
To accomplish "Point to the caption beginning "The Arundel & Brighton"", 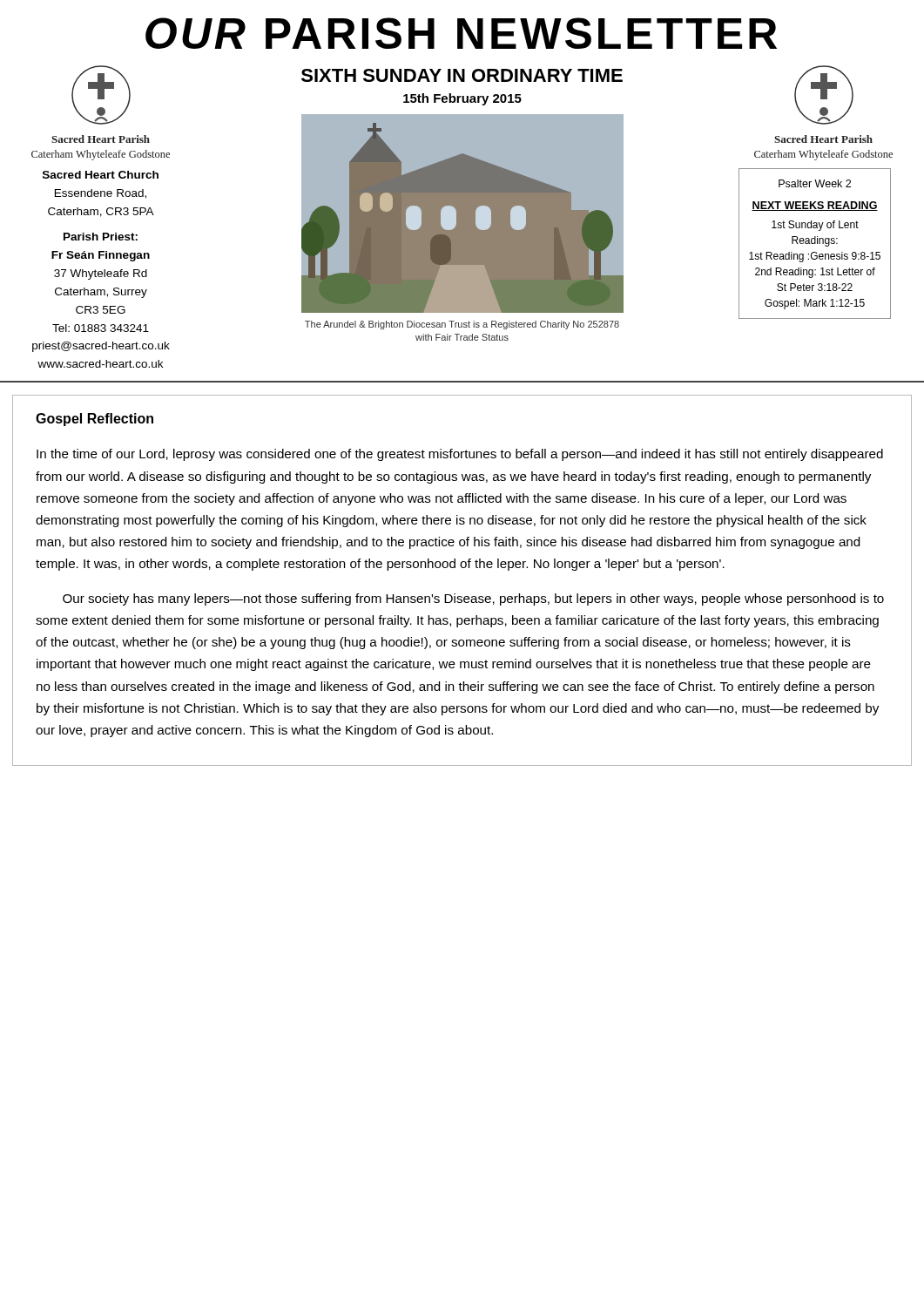I will (x=462, y=331).
